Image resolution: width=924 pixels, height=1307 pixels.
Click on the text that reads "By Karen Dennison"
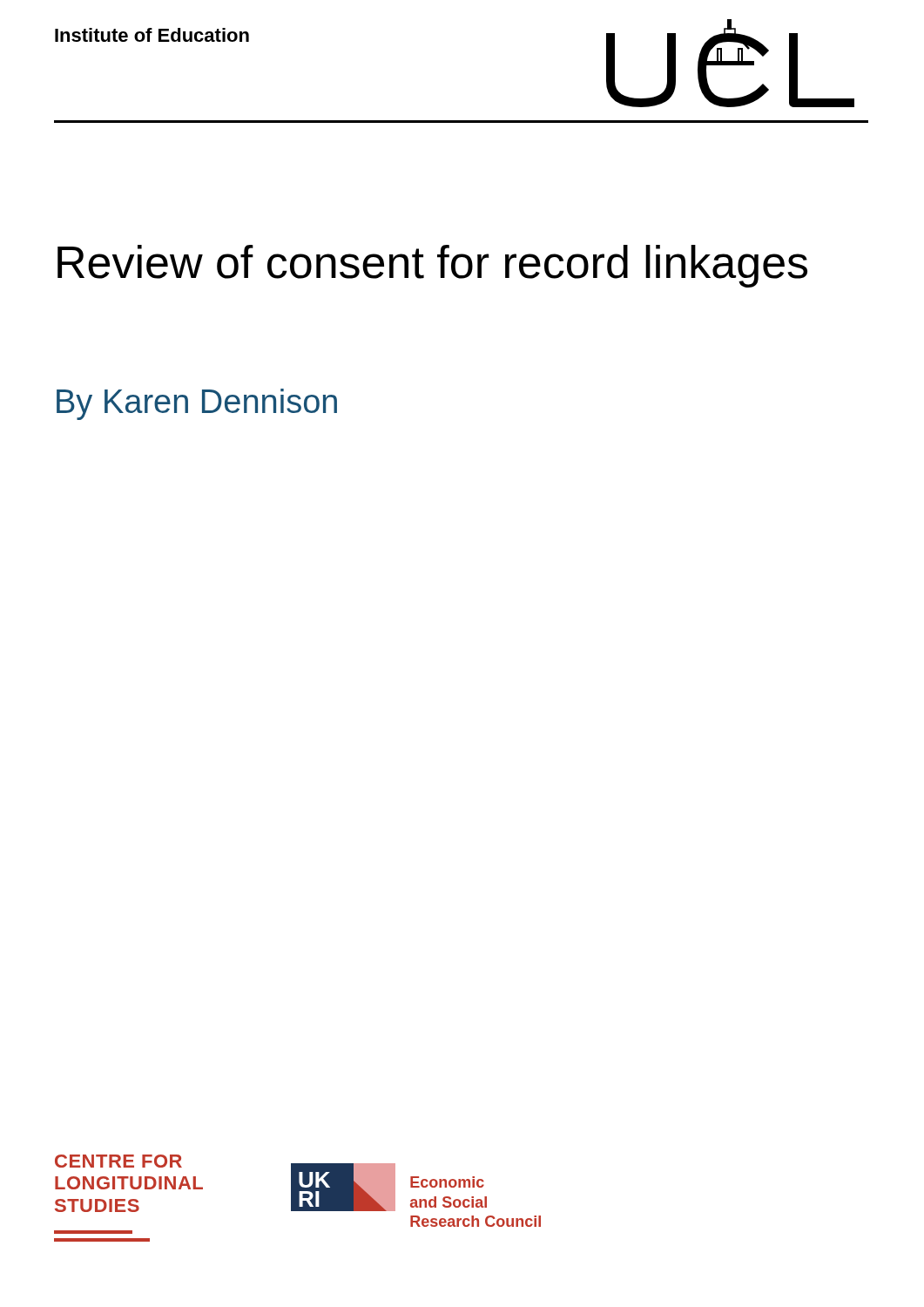315,402
